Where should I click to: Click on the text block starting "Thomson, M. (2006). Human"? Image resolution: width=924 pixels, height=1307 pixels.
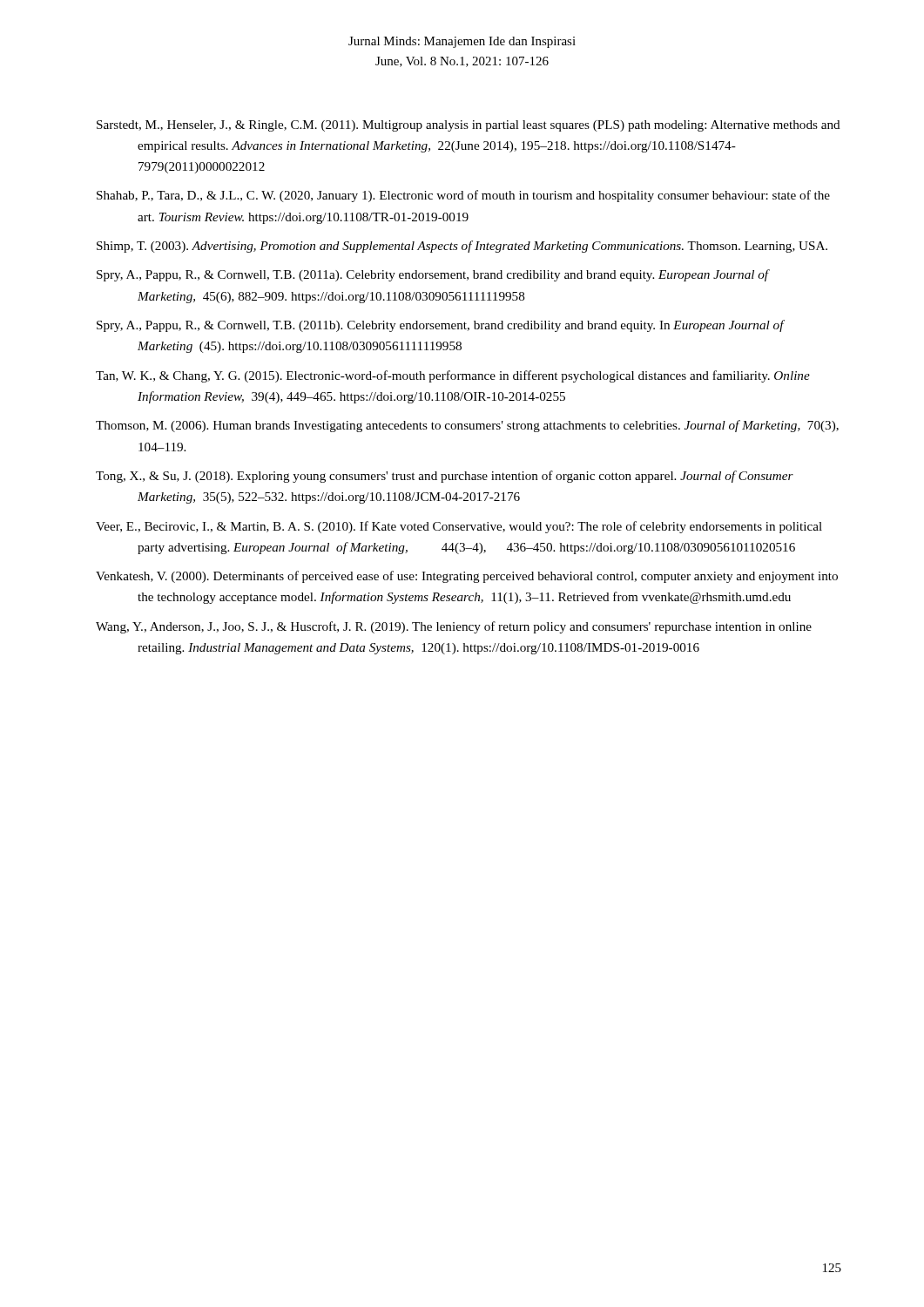click(x=467, y=436)
